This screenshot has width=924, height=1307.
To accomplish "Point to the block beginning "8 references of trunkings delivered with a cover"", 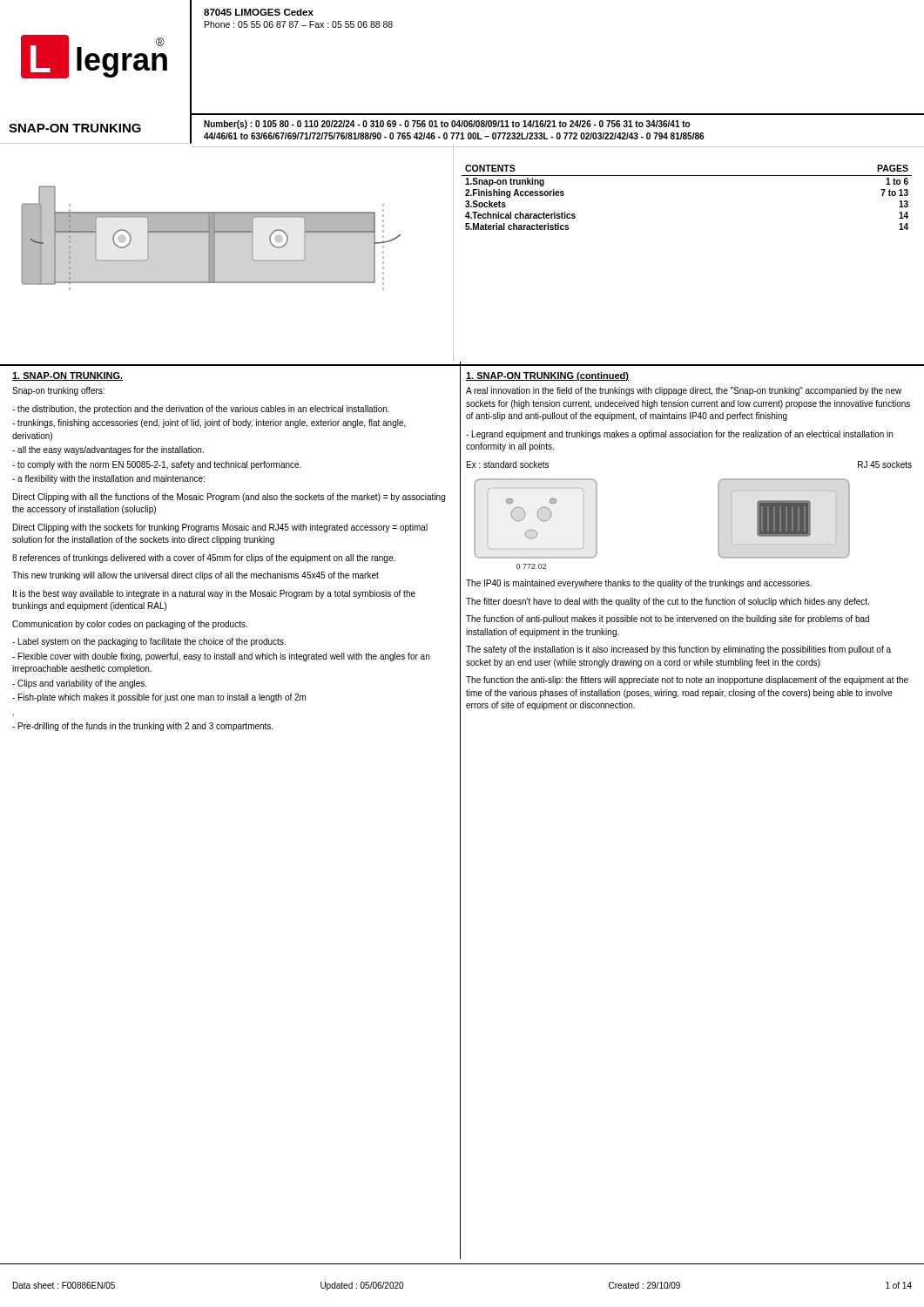I will tap(204, 558).
